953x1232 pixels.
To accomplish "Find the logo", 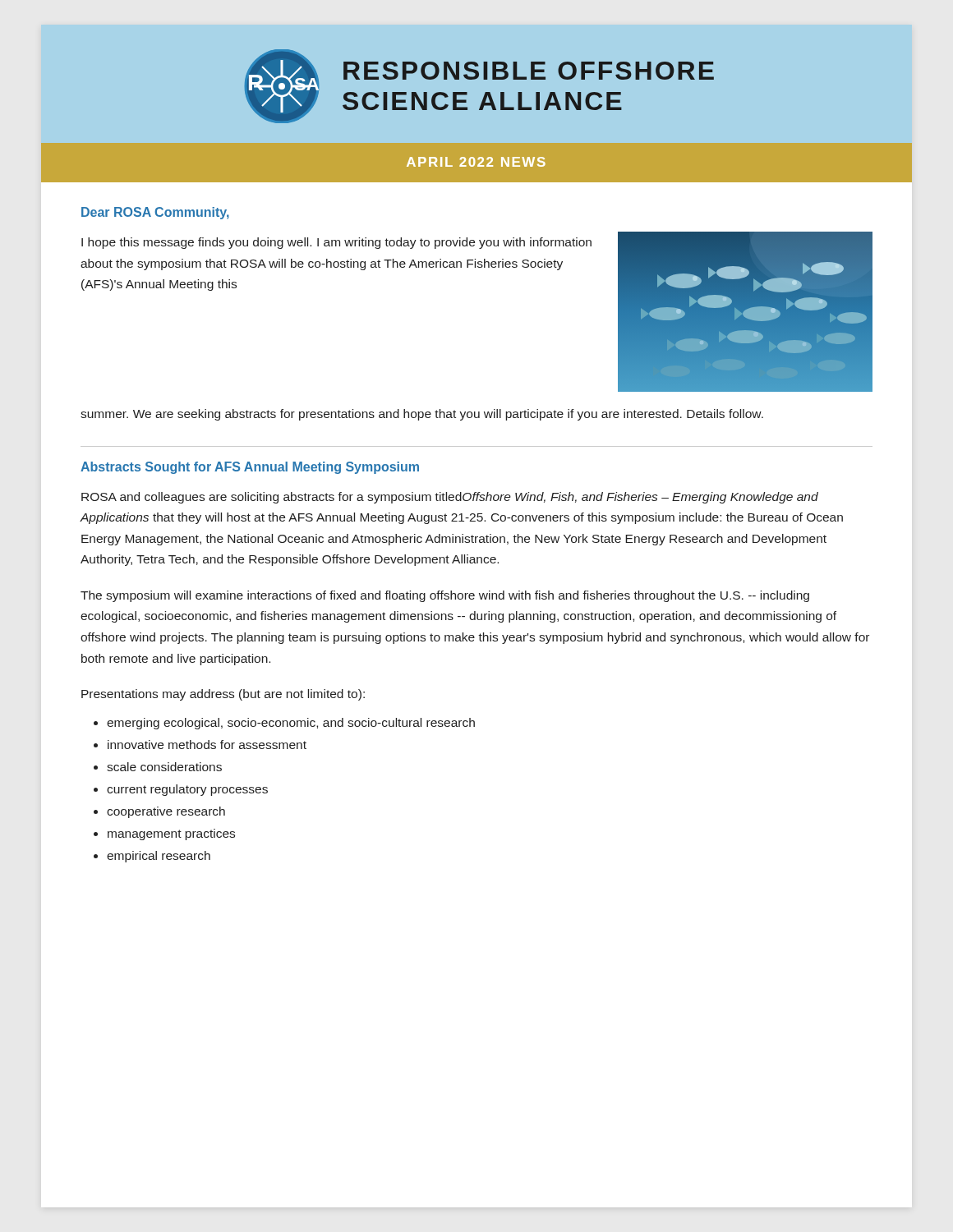I will [x=476, y=84].
